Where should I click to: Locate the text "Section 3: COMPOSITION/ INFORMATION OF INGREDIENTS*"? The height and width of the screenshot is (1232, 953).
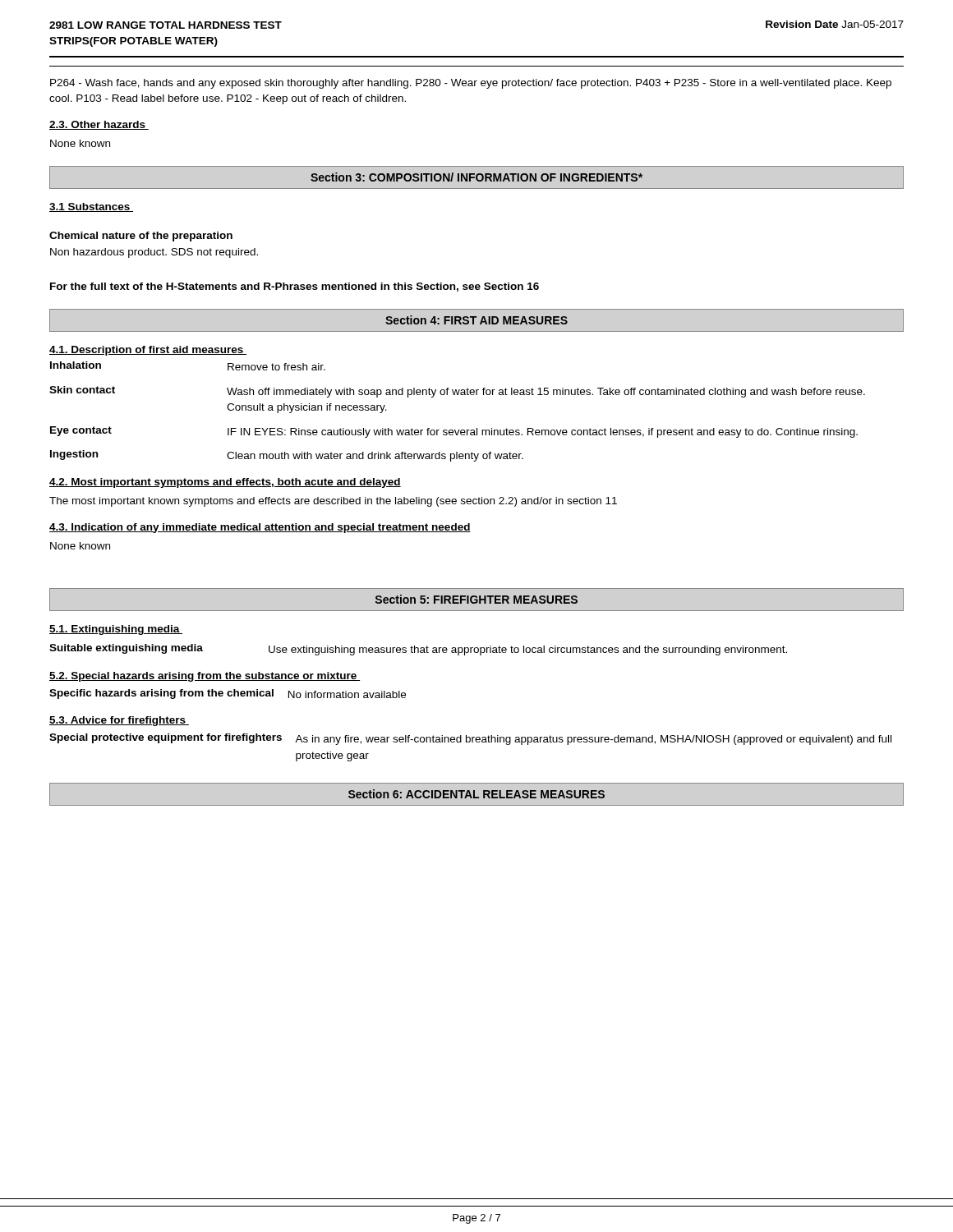(x=476, y=178)
